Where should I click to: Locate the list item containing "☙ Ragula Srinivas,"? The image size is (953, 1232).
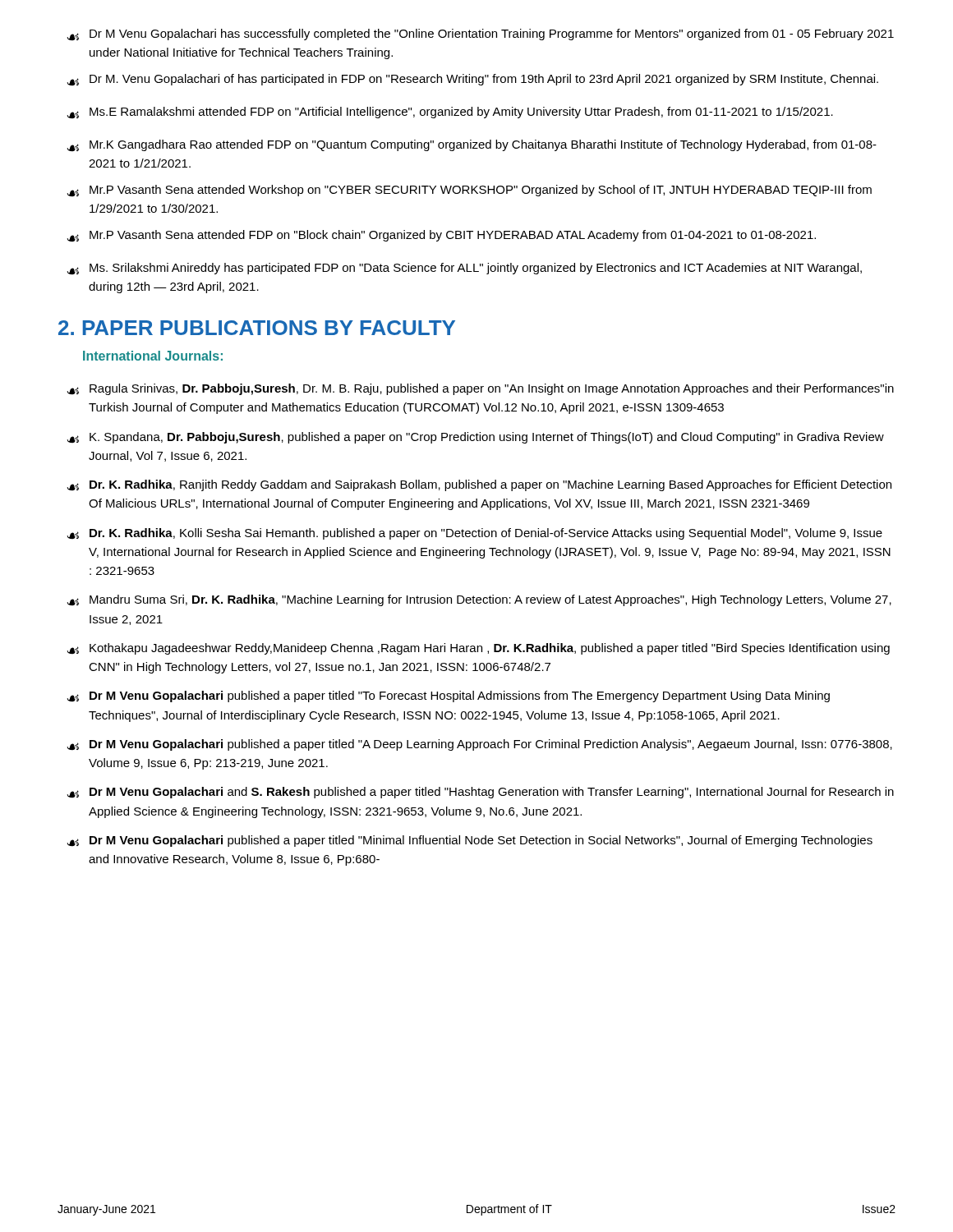pos(481,398)
